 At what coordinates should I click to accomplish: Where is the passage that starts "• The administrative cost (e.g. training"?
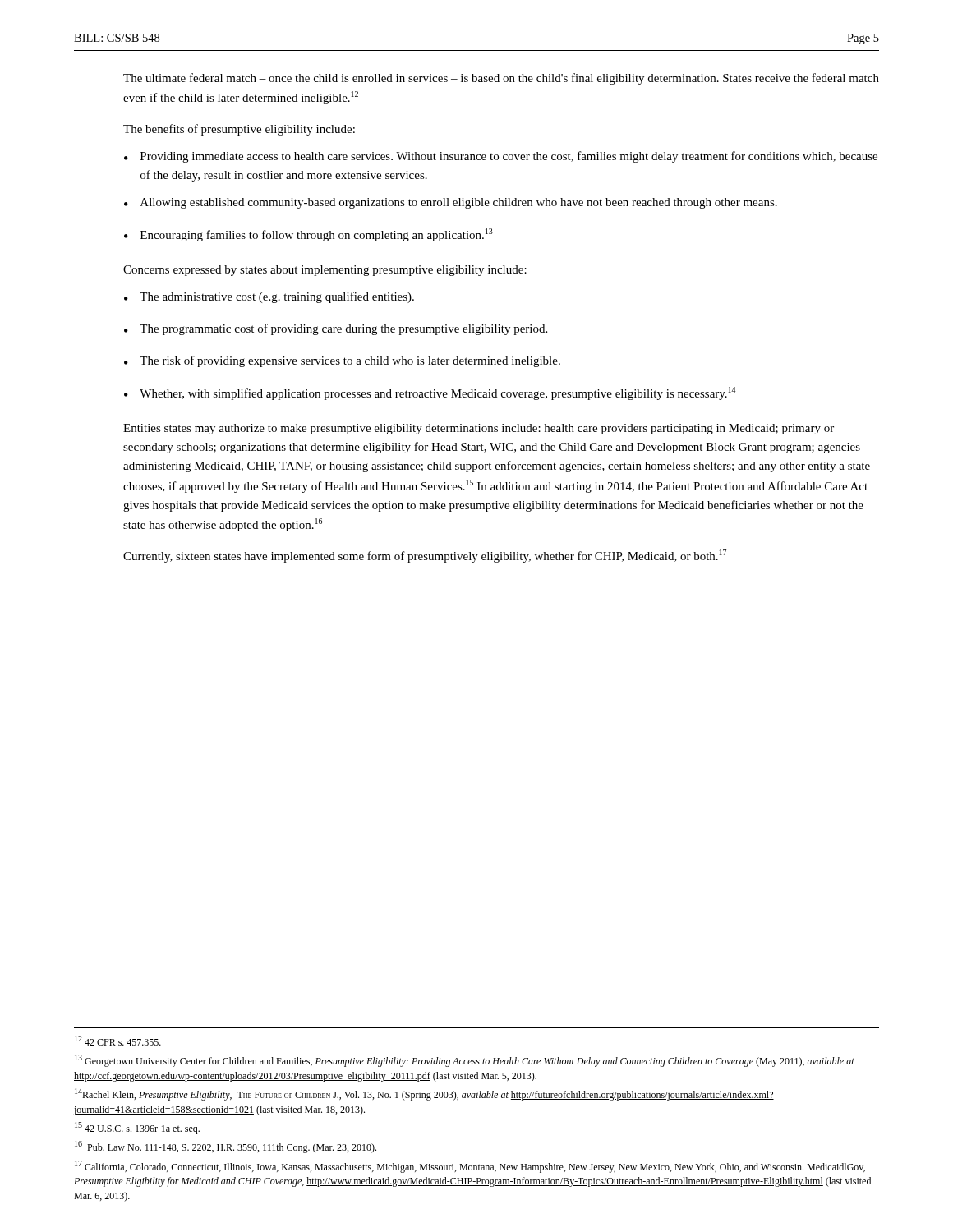click(x=269, y=297)
